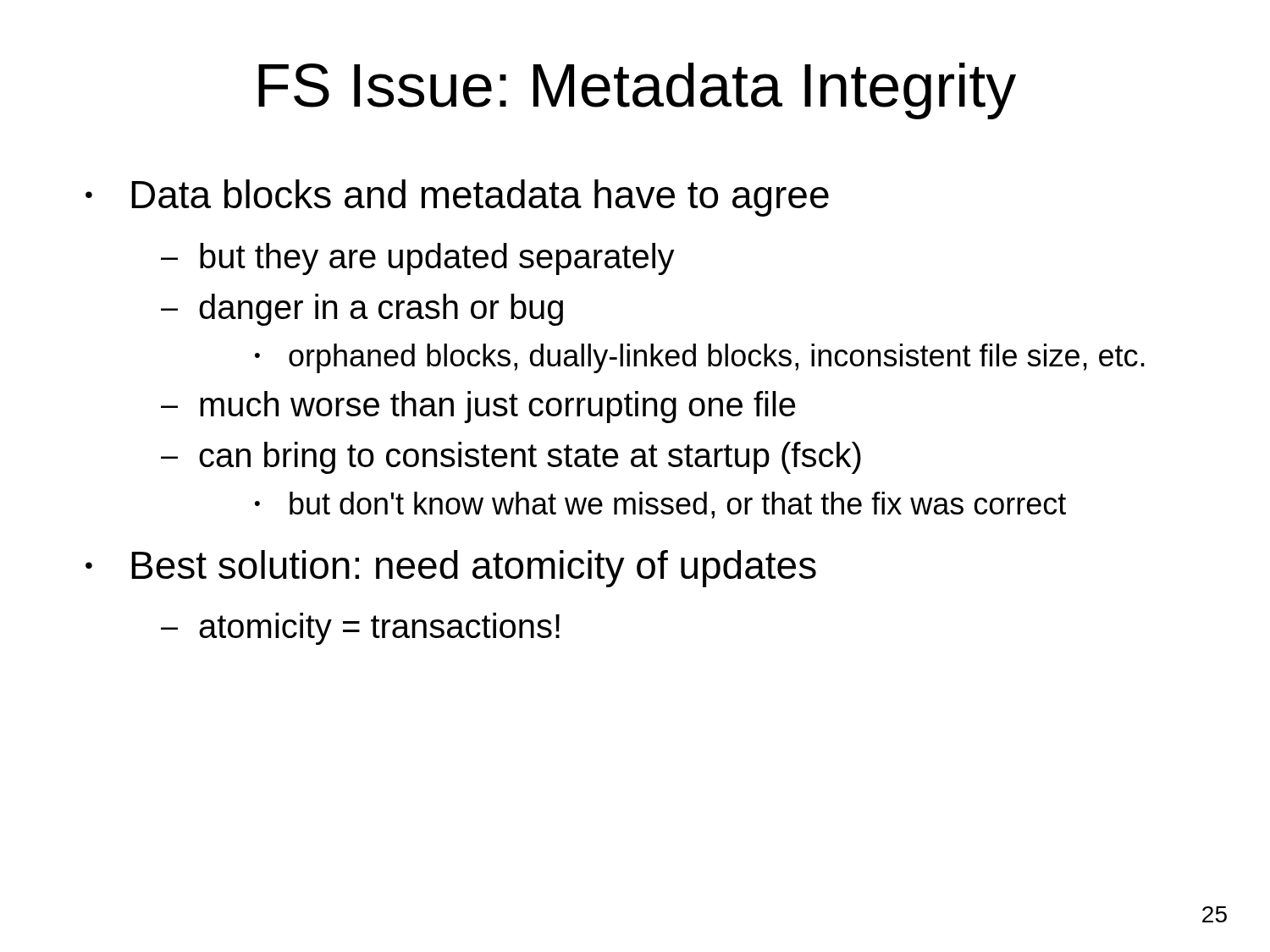This screenshot has height=952, width=1270.
Task: Navigate to the text starting "• Data blocks and metadata have to agree"
Action: tap(457, 195)
